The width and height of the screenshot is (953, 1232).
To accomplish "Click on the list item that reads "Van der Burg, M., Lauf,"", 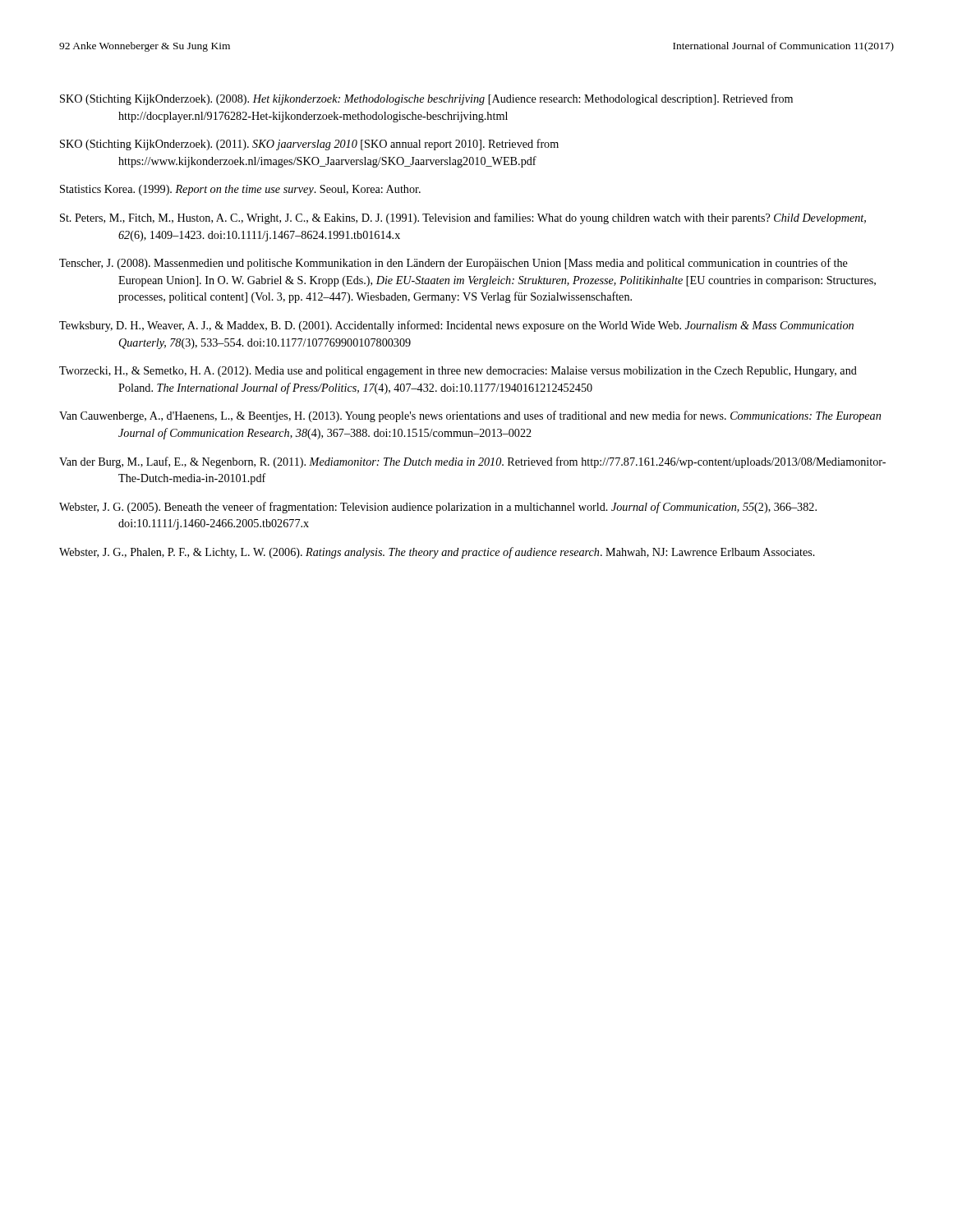I will [x=476, y=470].
